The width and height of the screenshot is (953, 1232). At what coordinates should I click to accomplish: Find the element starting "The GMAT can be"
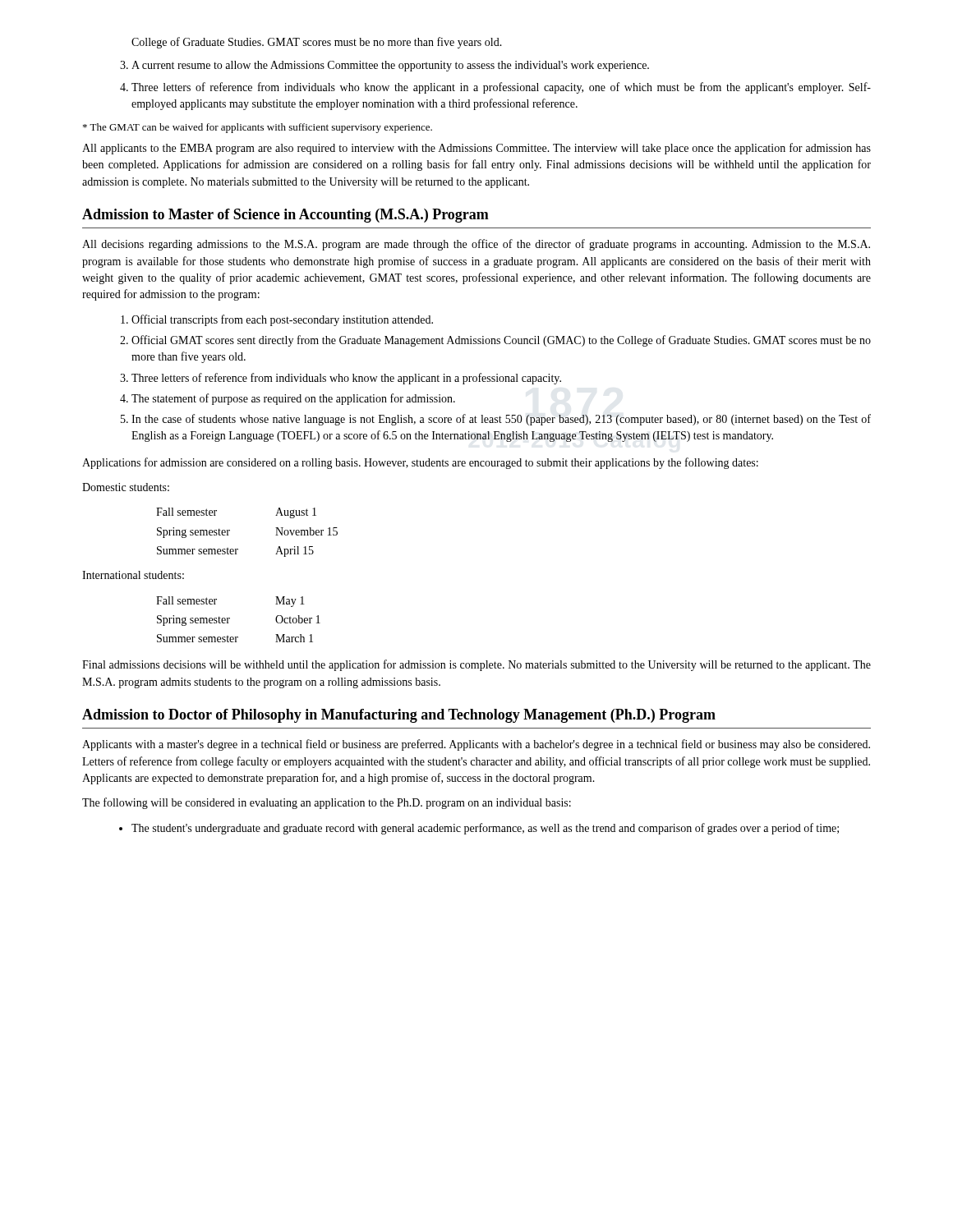[257, 127]
